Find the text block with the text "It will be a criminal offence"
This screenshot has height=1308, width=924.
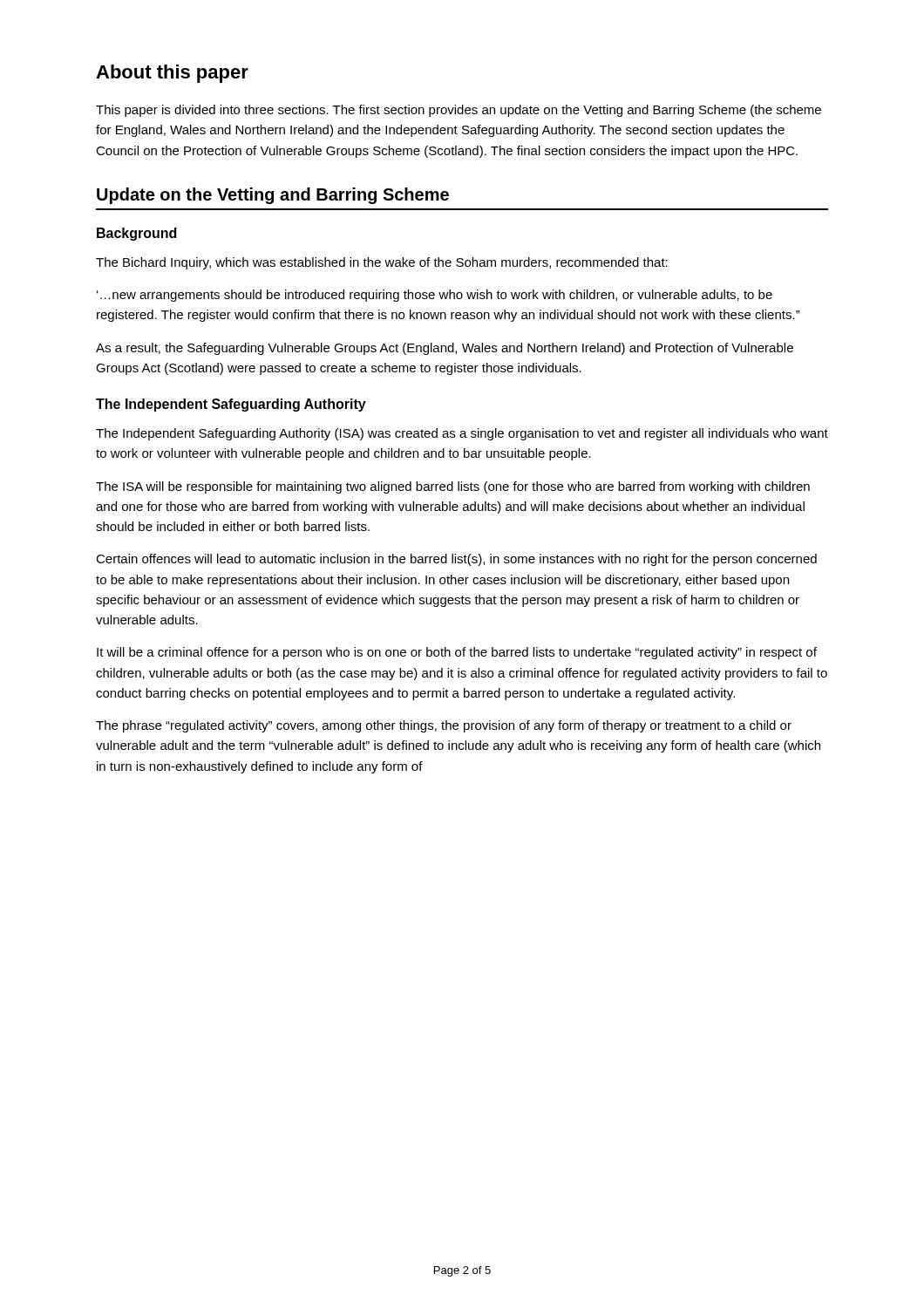tap(462, 672)
